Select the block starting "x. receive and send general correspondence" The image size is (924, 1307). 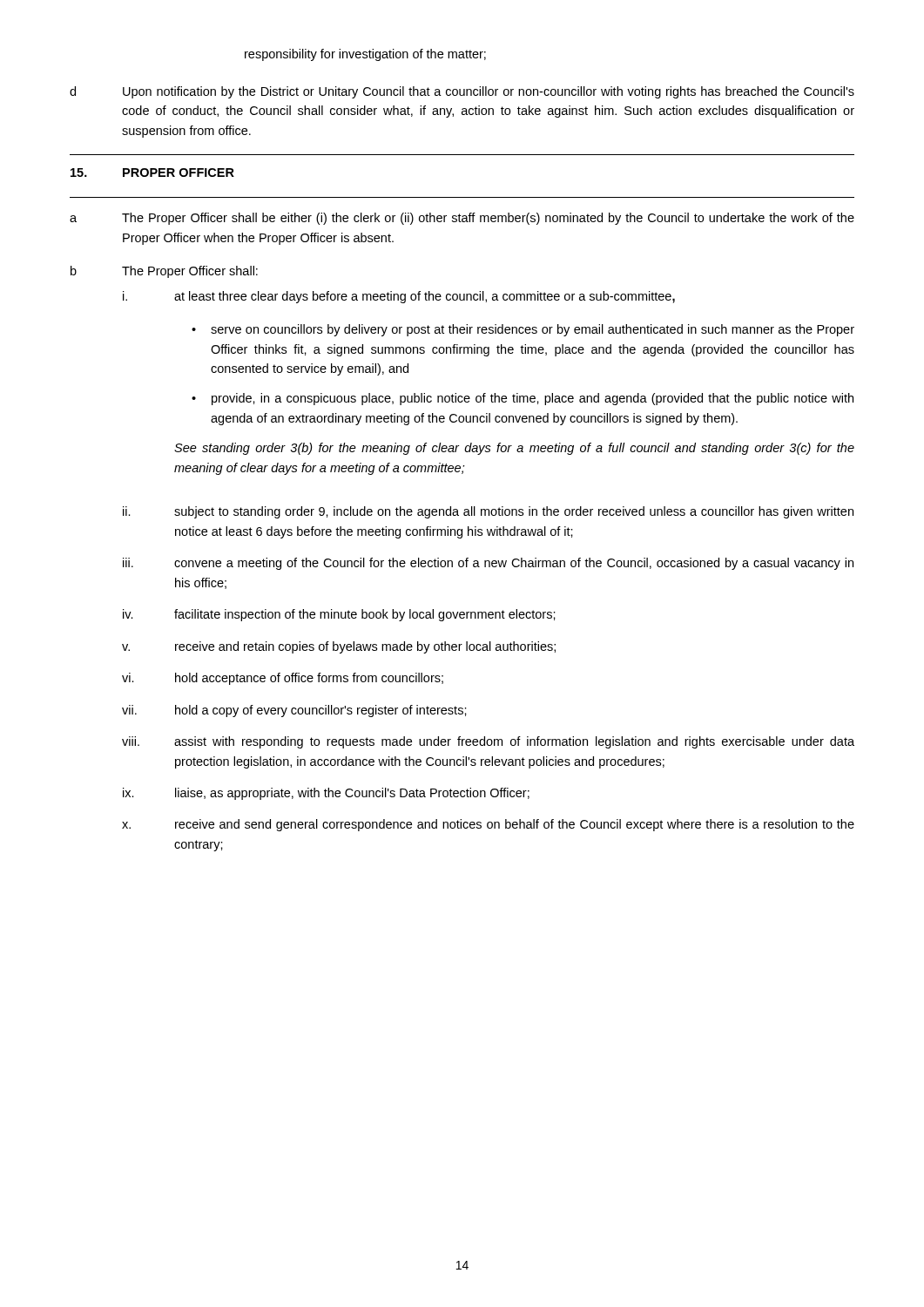point(488,835)
